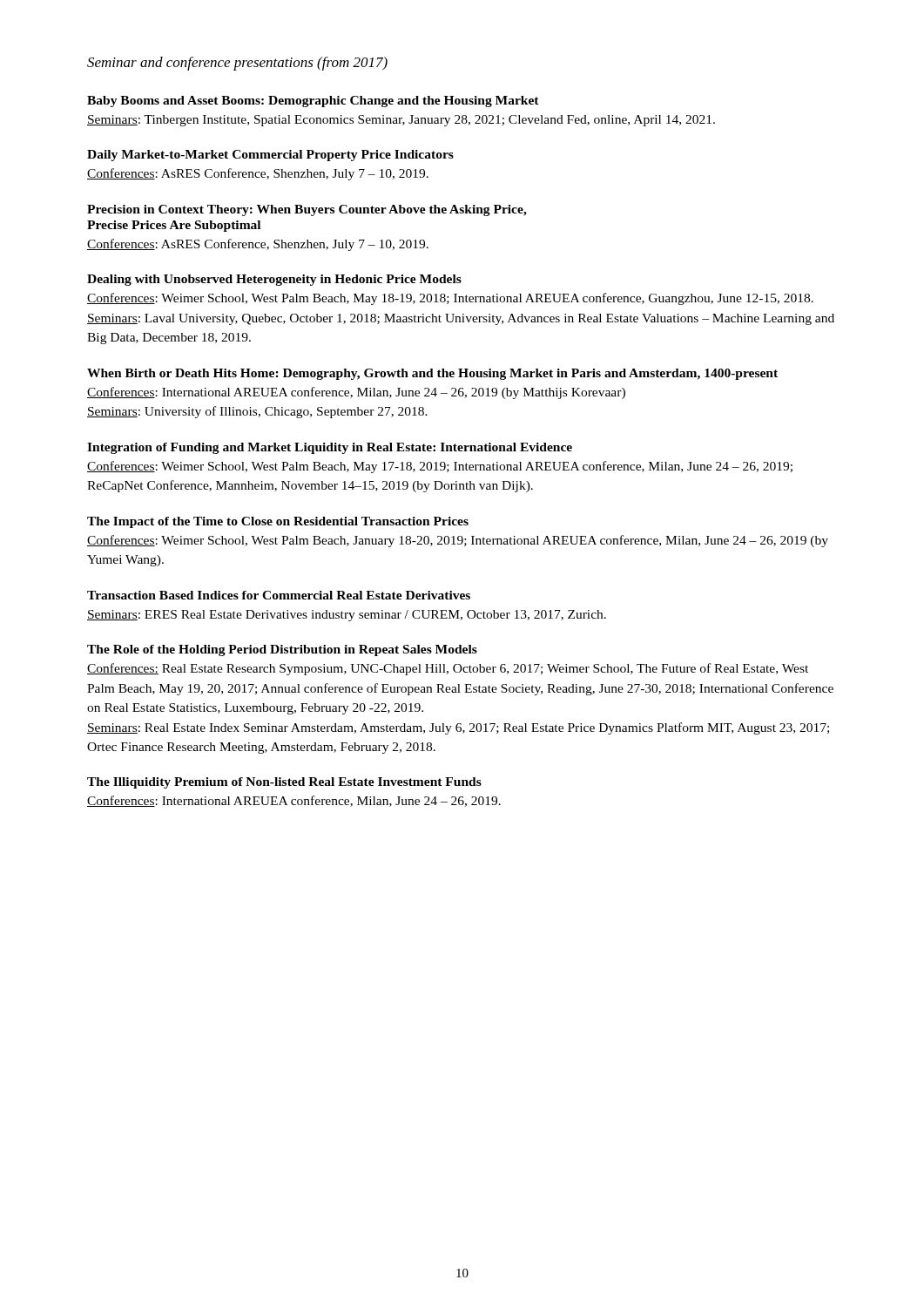The width and height of the screenshot is (924, 1307).
Task: Select the text starting "The Role of the Holding Period Distribution"
Action: [x=462, y=699]
